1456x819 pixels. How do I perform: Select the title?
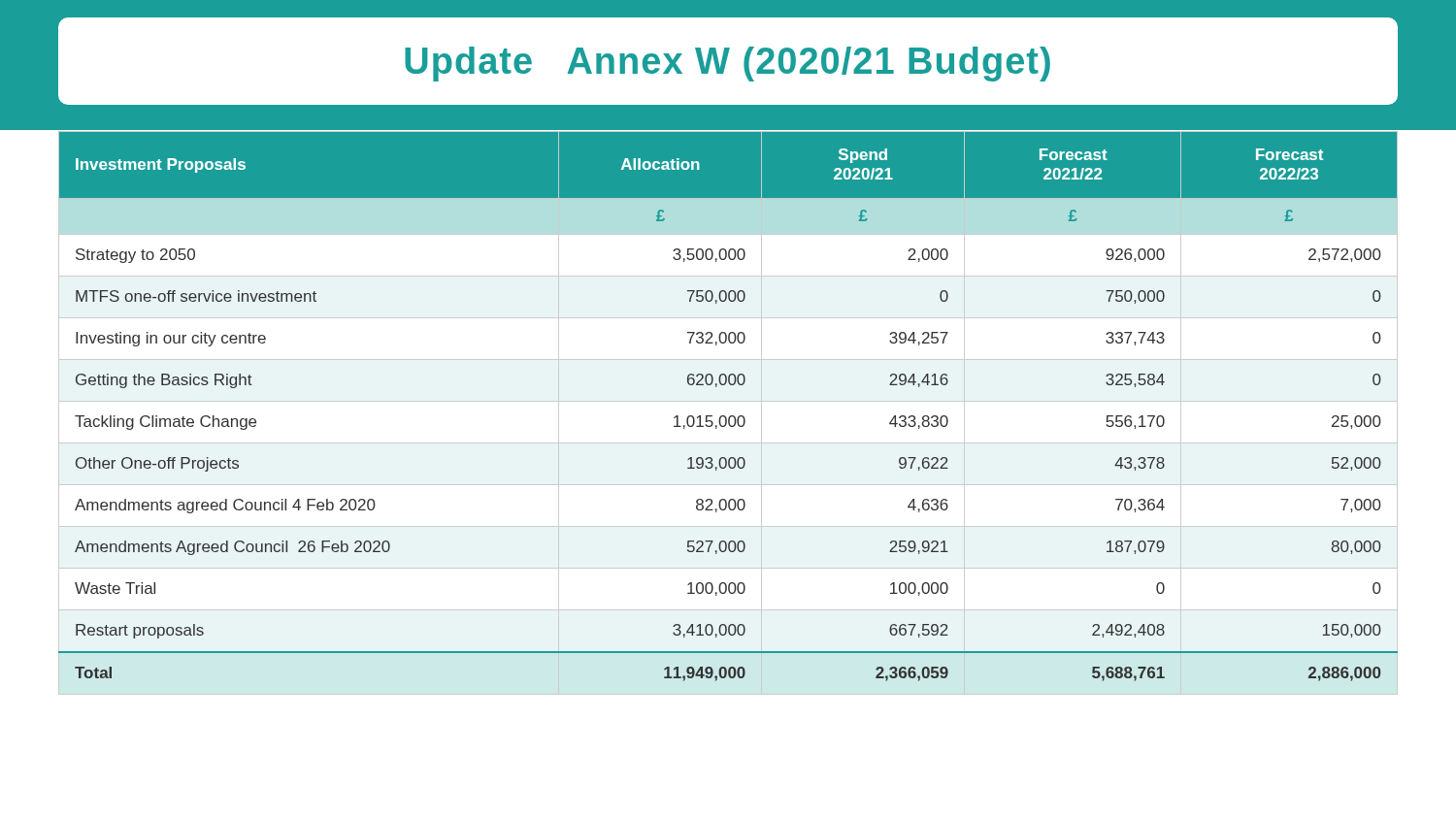click(728, 61)
